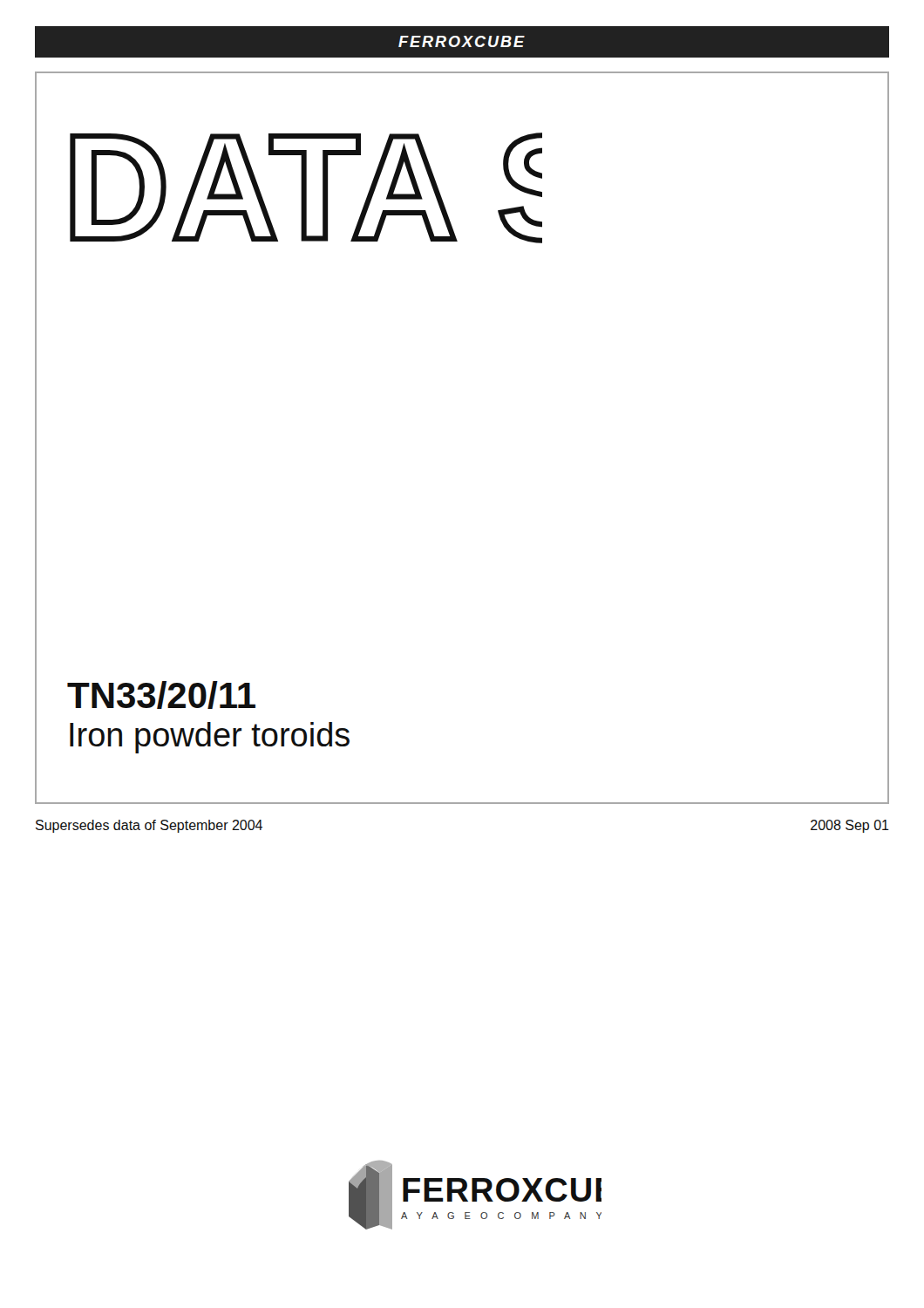This screenshot has height=1308, width=924.
Task: Click on the text with the text "2008 Sep 01"
Action: (850, 825)
